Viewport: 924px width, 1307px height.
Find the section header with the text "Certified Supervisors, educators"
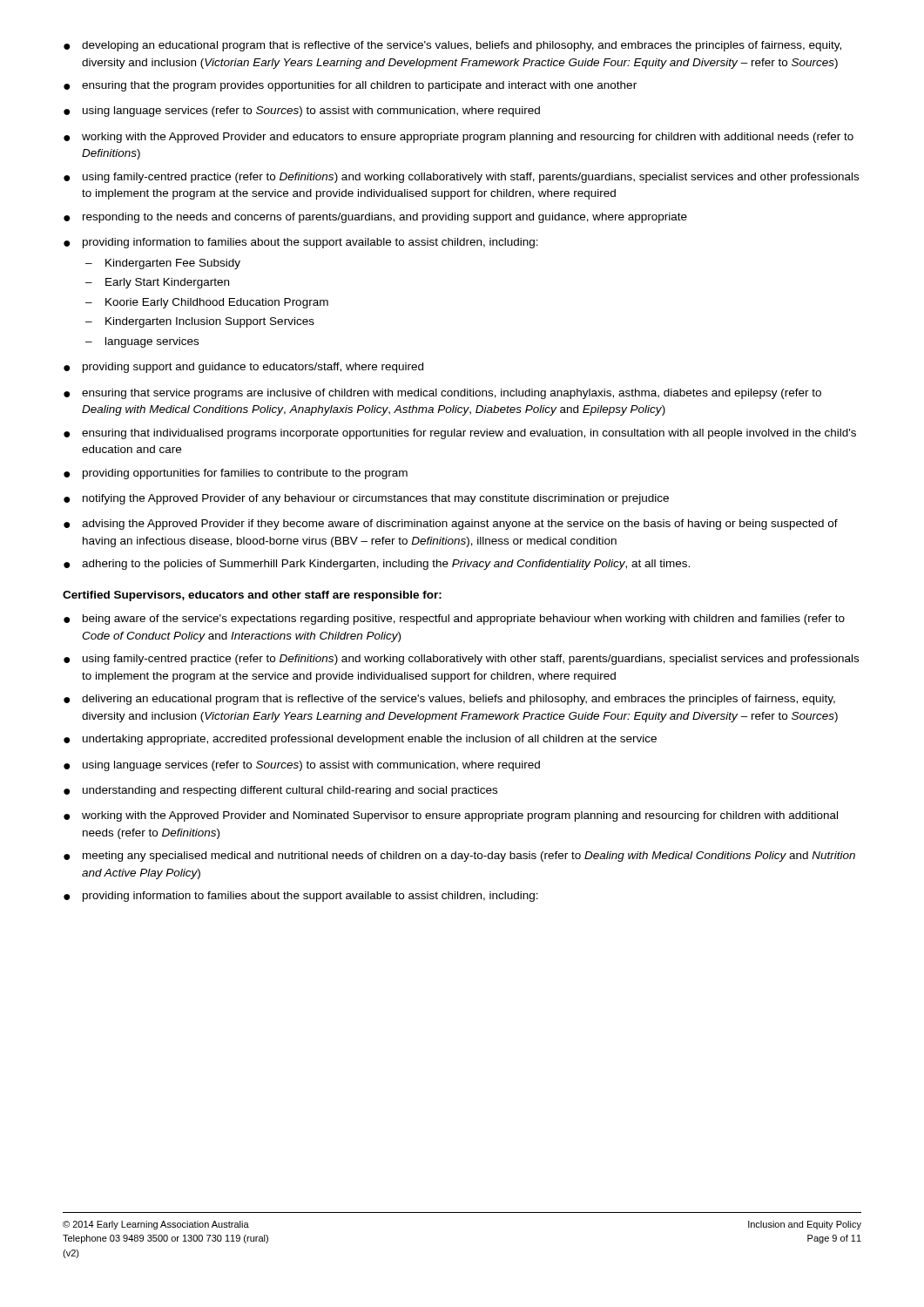point(253,595)
